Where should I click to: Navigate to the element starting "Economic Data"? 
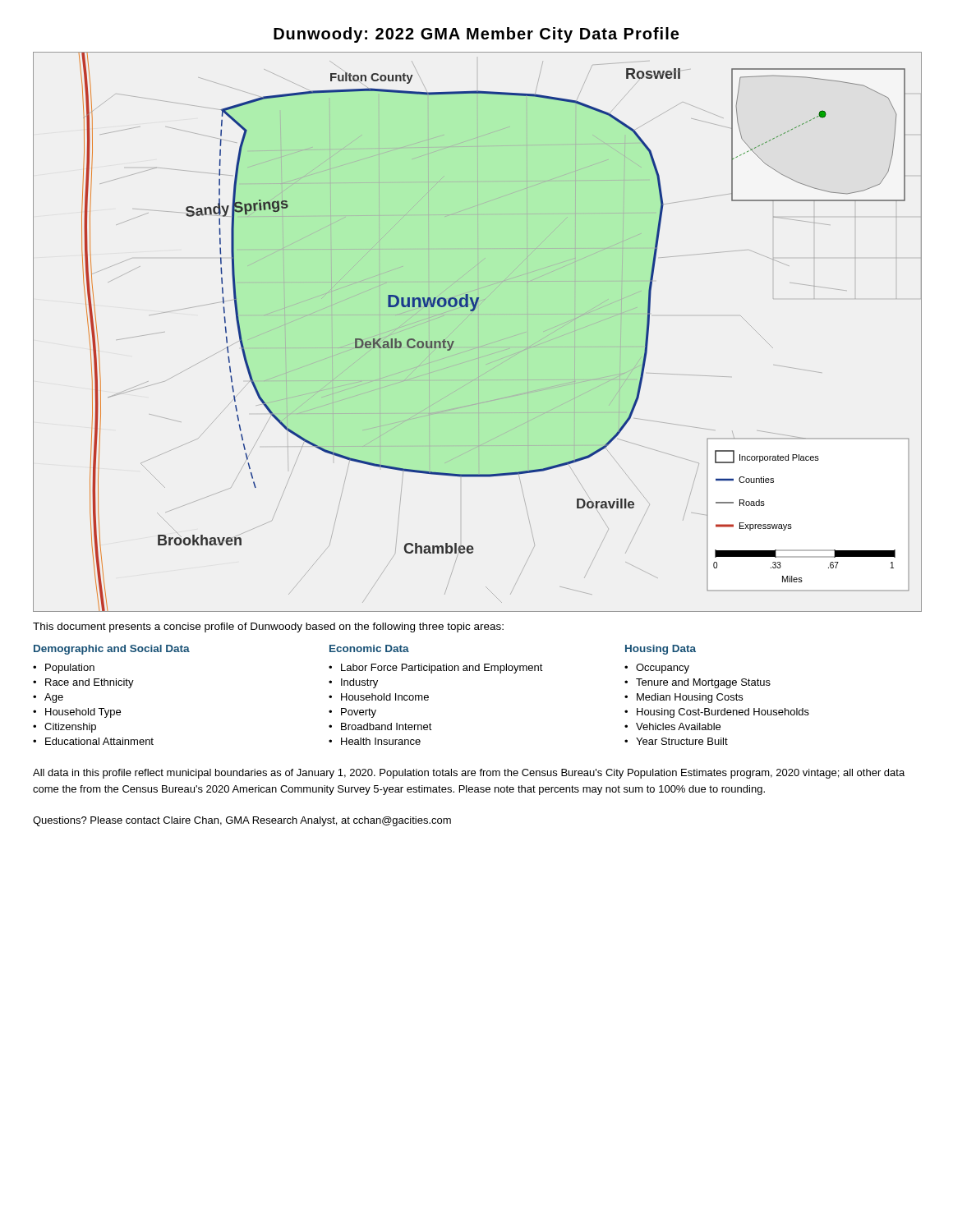(x=369, y=648)
